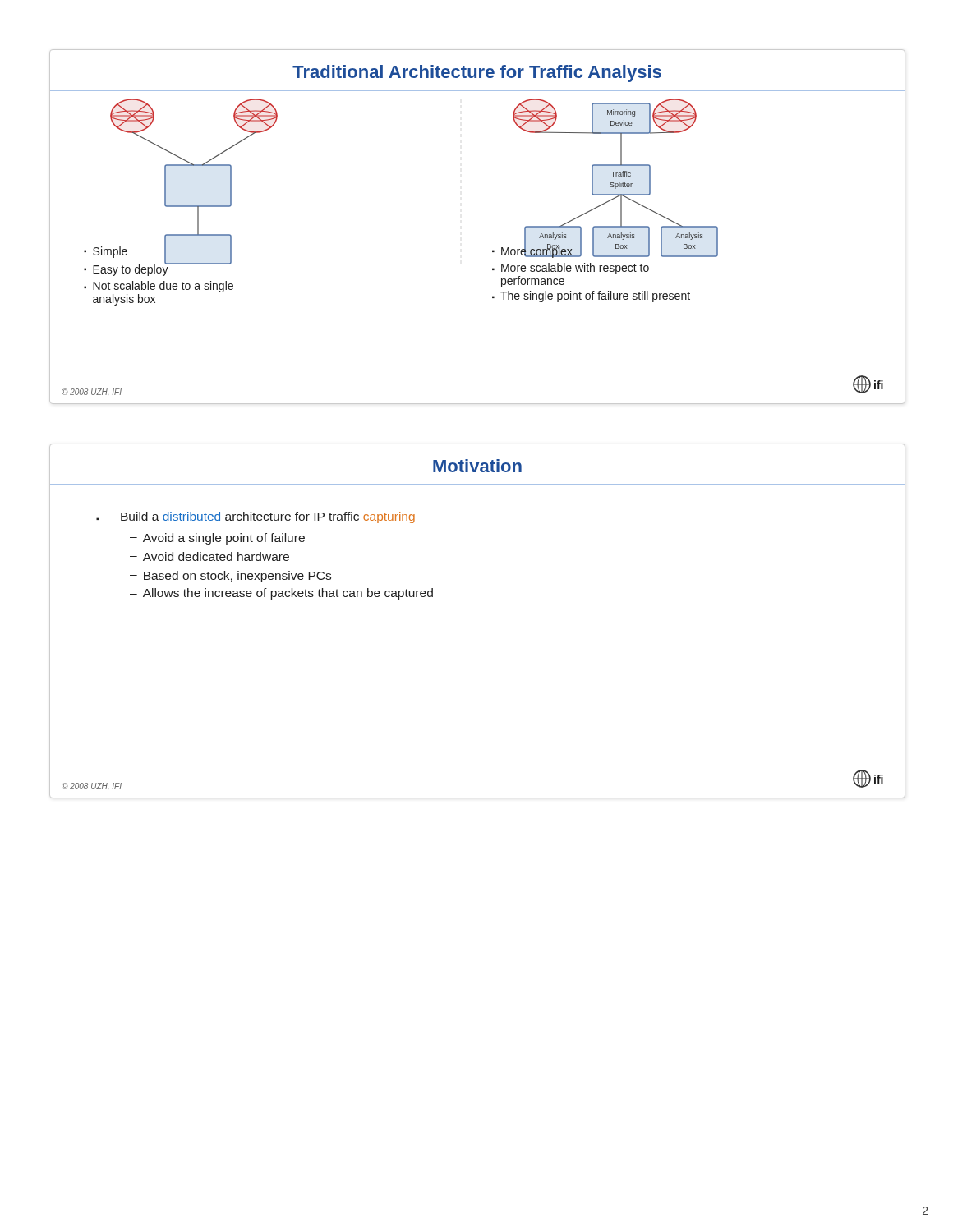Click on the schematic

point(477,182)
